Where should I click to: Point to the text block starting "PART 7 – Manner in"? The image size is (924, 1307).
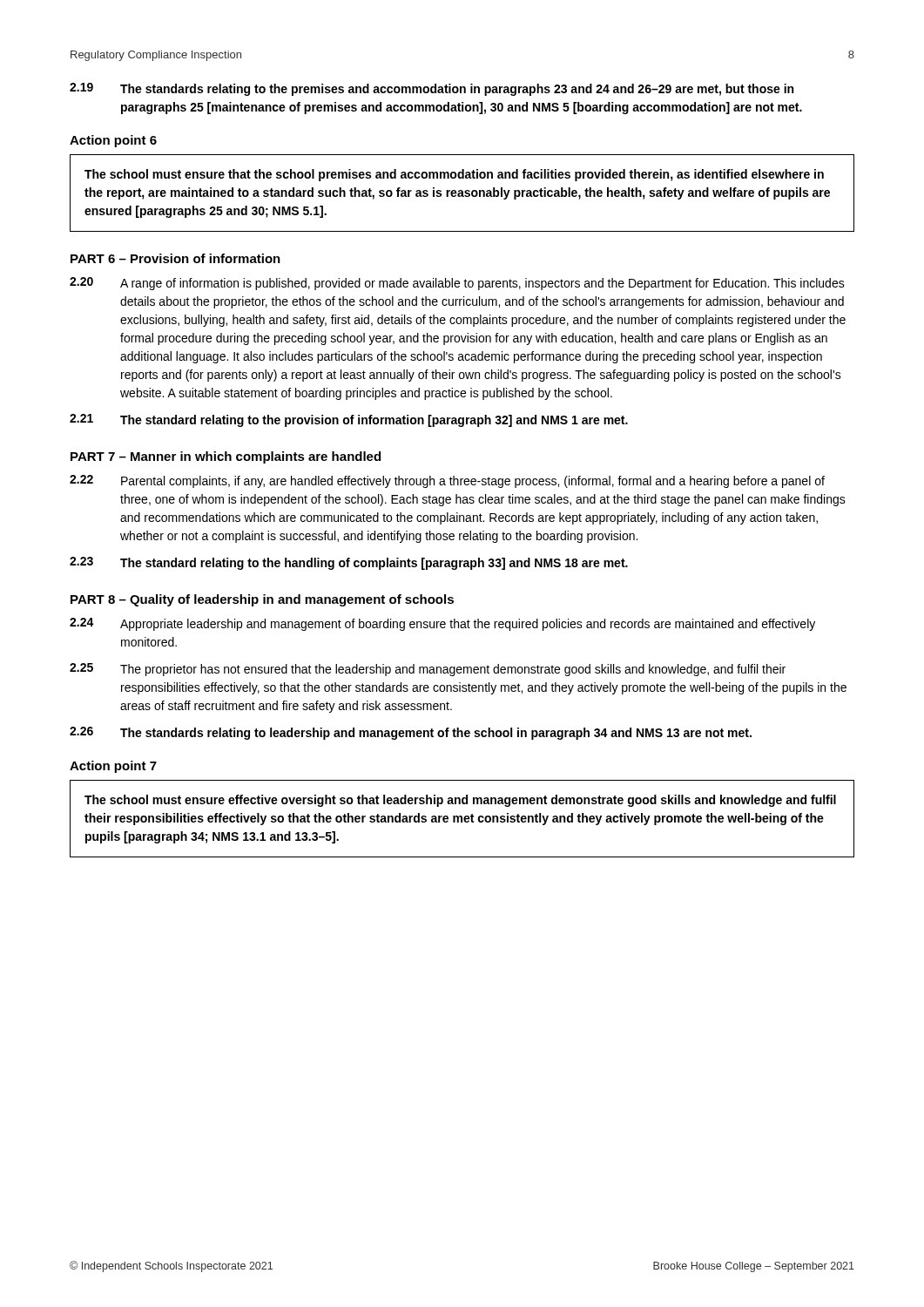pos(226,456)
